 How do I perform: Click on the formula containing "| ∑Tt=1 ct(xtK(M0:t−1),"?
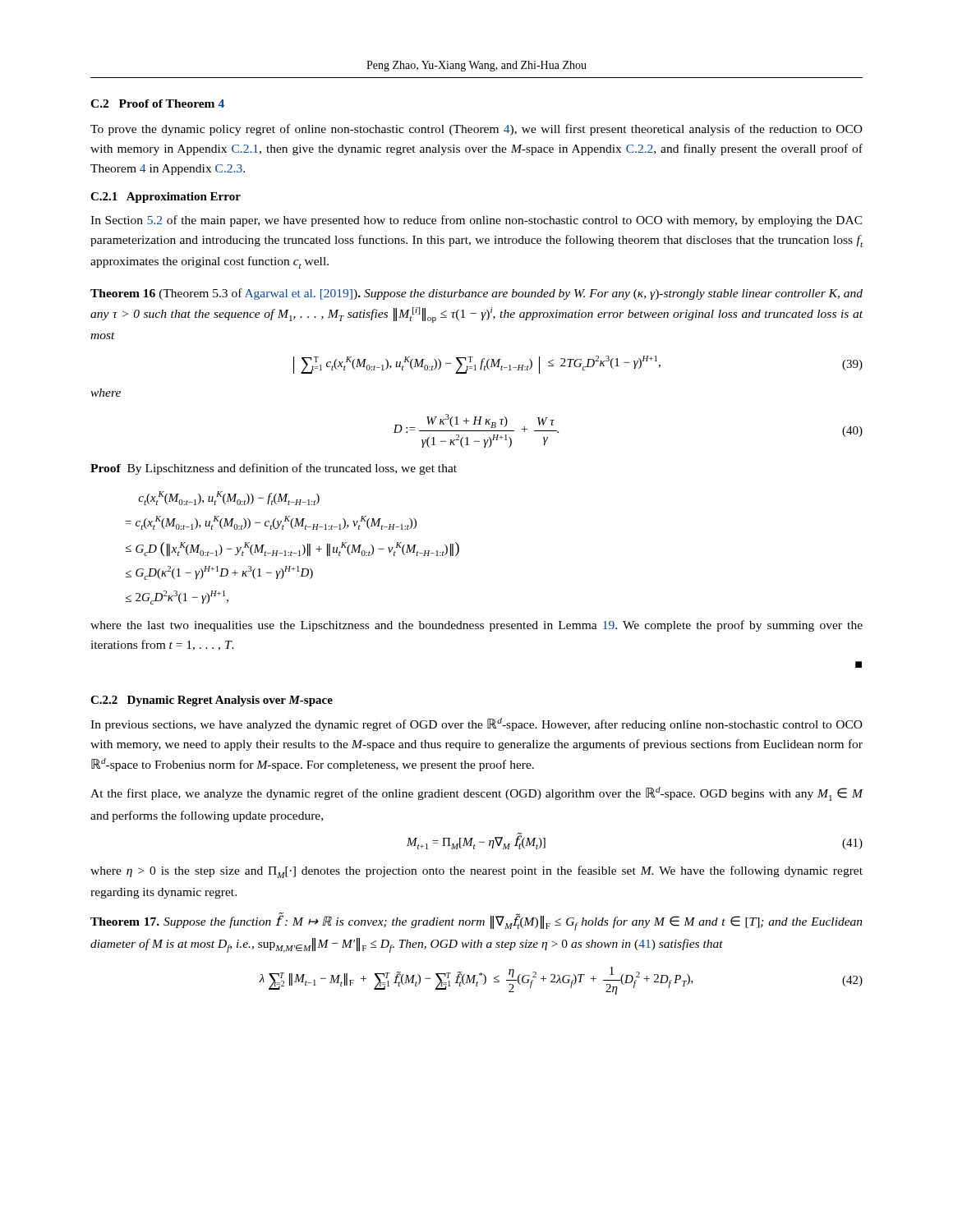click(x=577, y=364)
